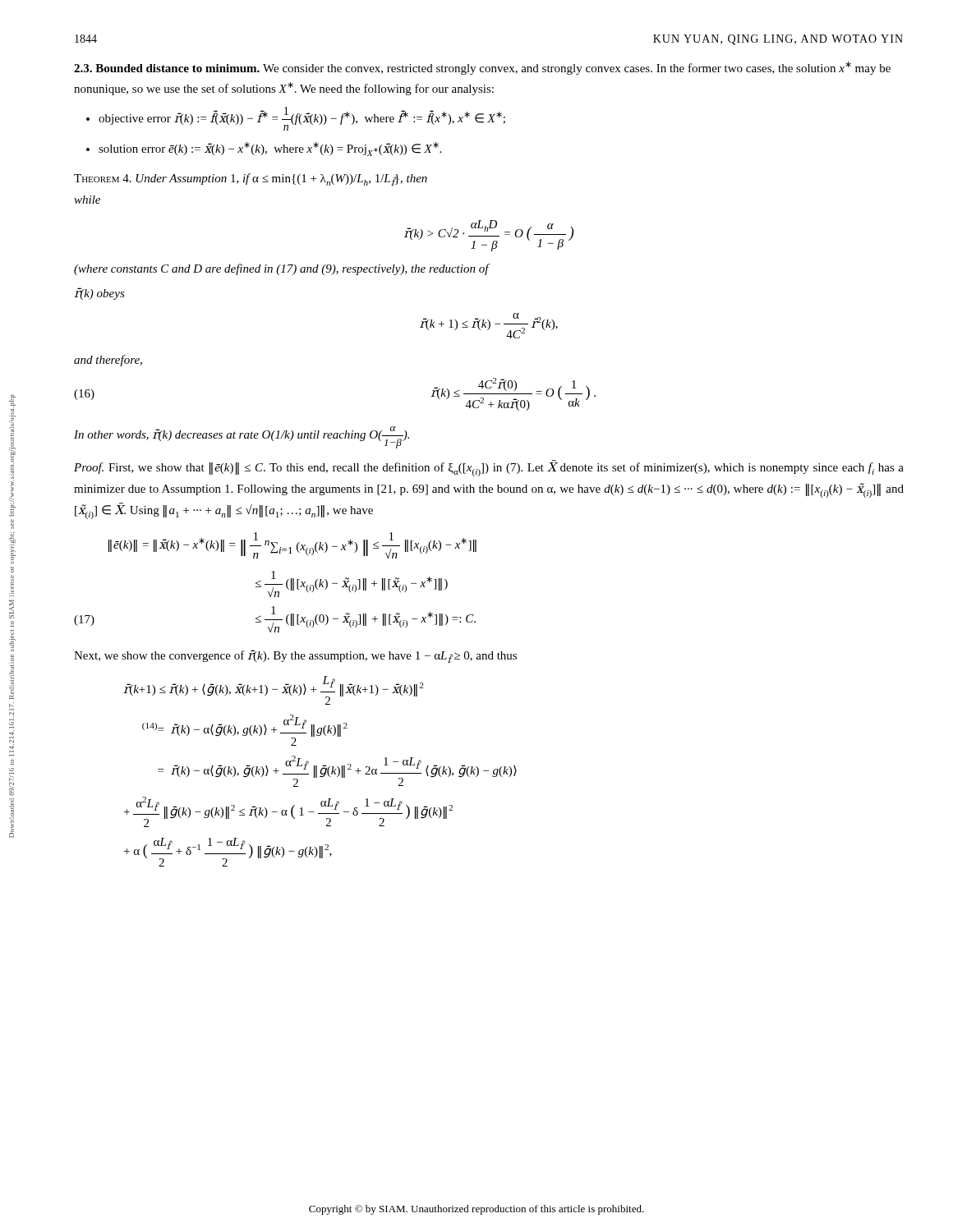Find the text block starting "≤ 1√n (‖[x(i)(k) −"
Image resolution: width=953 pixels, height=1232 pixels.
pos(351,585)
